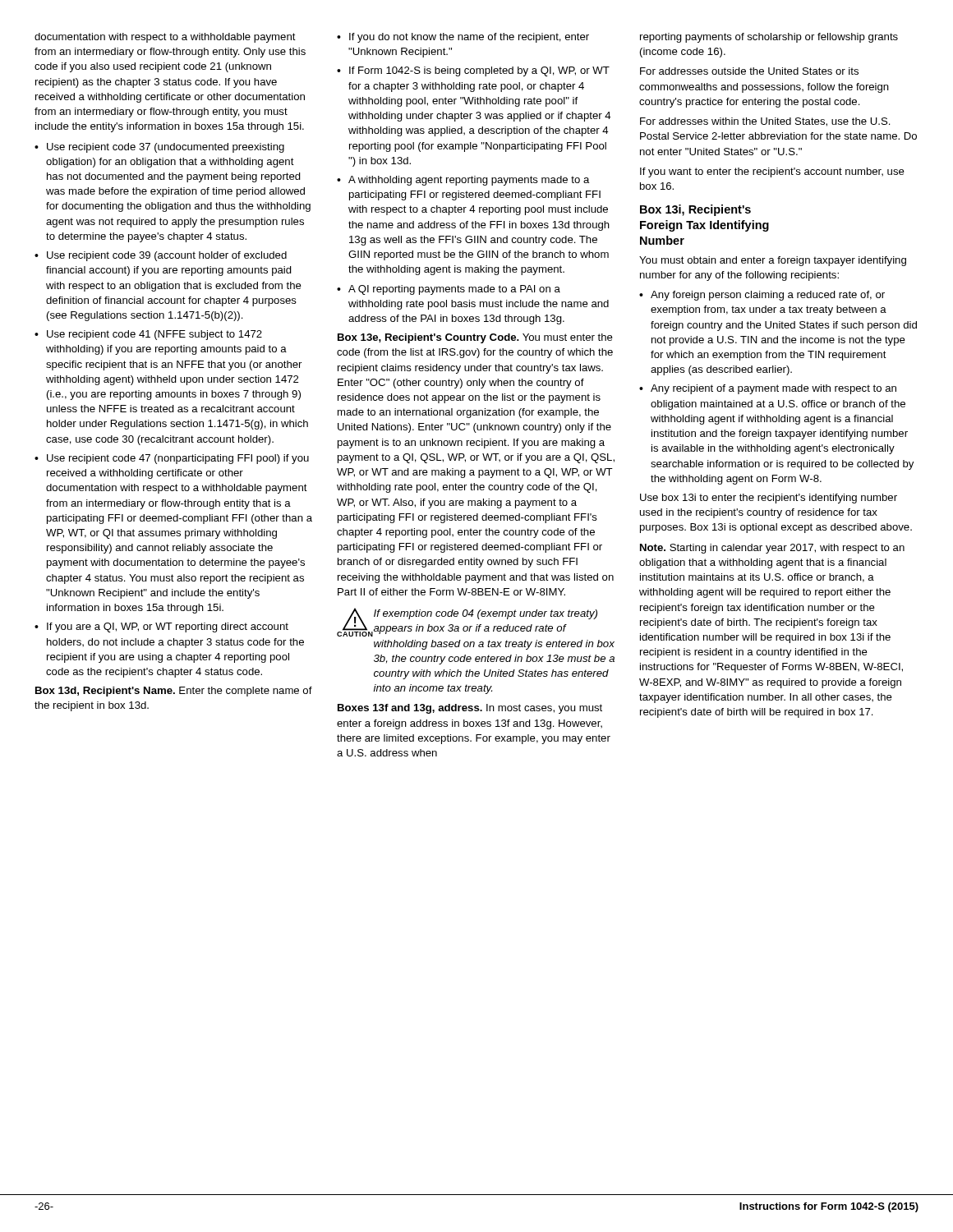
Task: Click the passage that begins "Box 13e, Recipient's Country Code. You must enter"
Action: (x=476, y=465)
